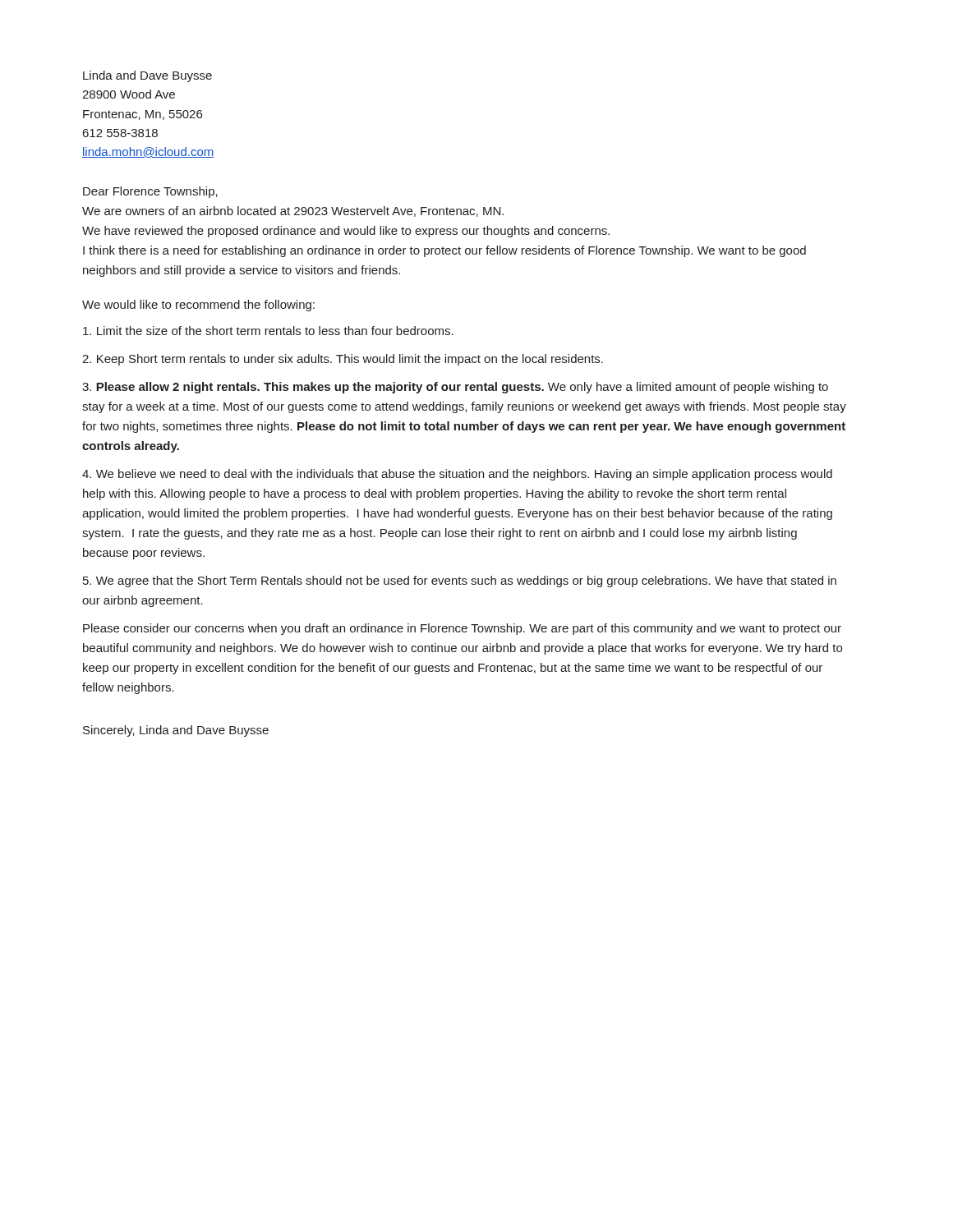
Task: Select the region starting "2. Keep Short term rentals to under"
Action: pyautogui.click(x=343, y=359)
